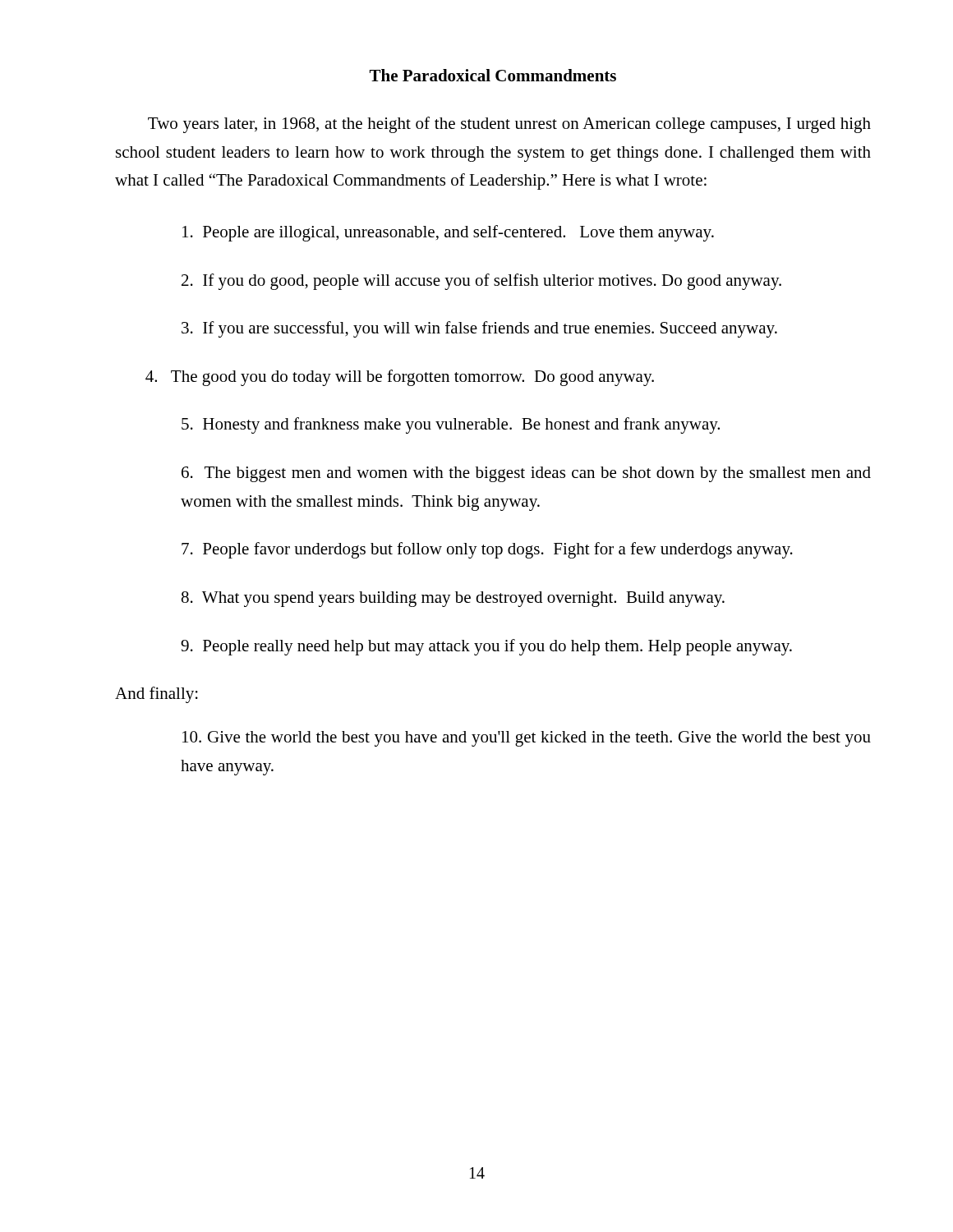
Task: Where is the passage that starts "People are illogical, unreasonable, and self-centered. Love"?
Action: click(448, 231)
